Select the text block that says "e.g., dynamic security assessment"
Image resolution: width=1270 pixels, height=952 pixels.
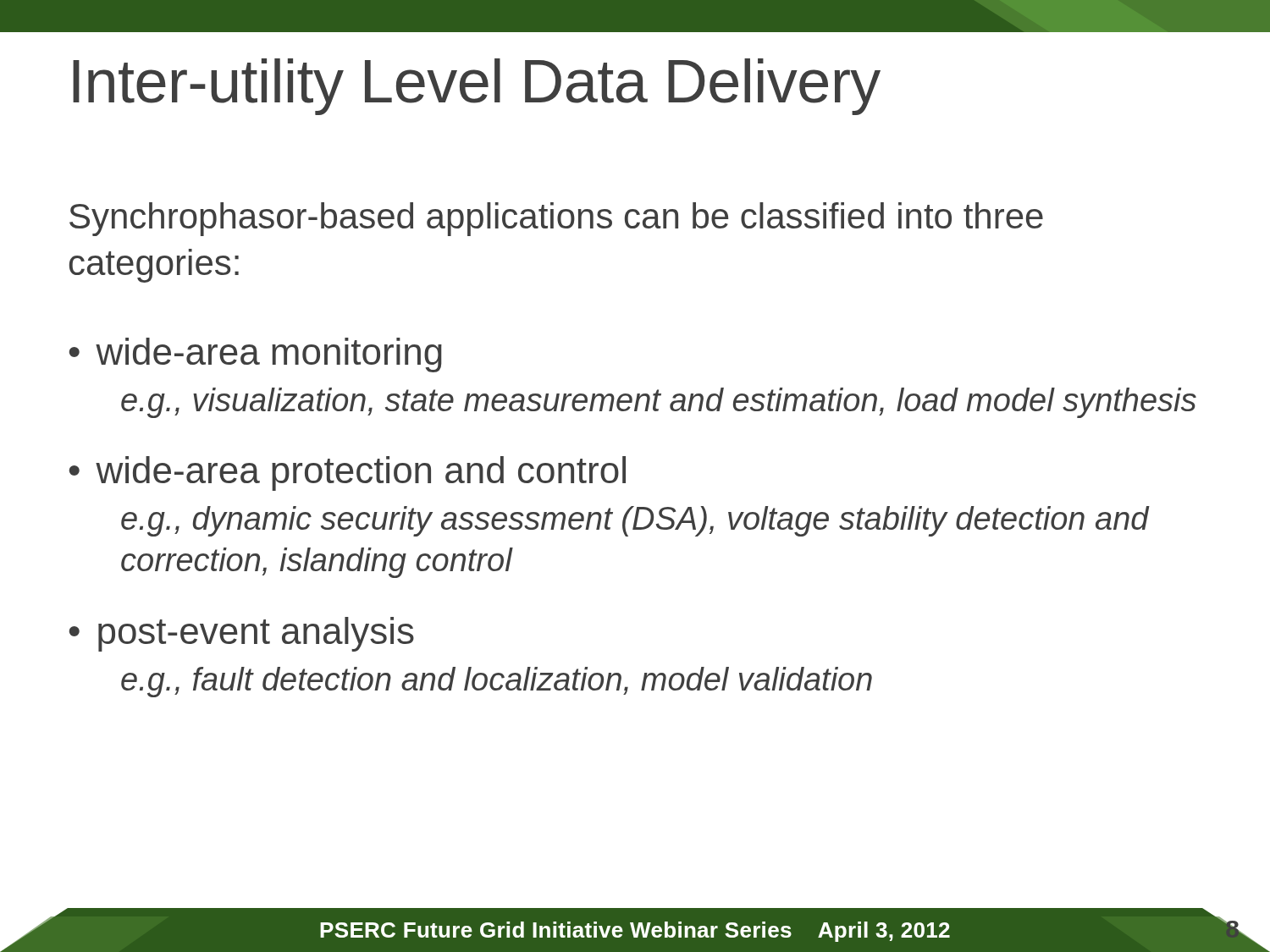(x=634, y=540)
